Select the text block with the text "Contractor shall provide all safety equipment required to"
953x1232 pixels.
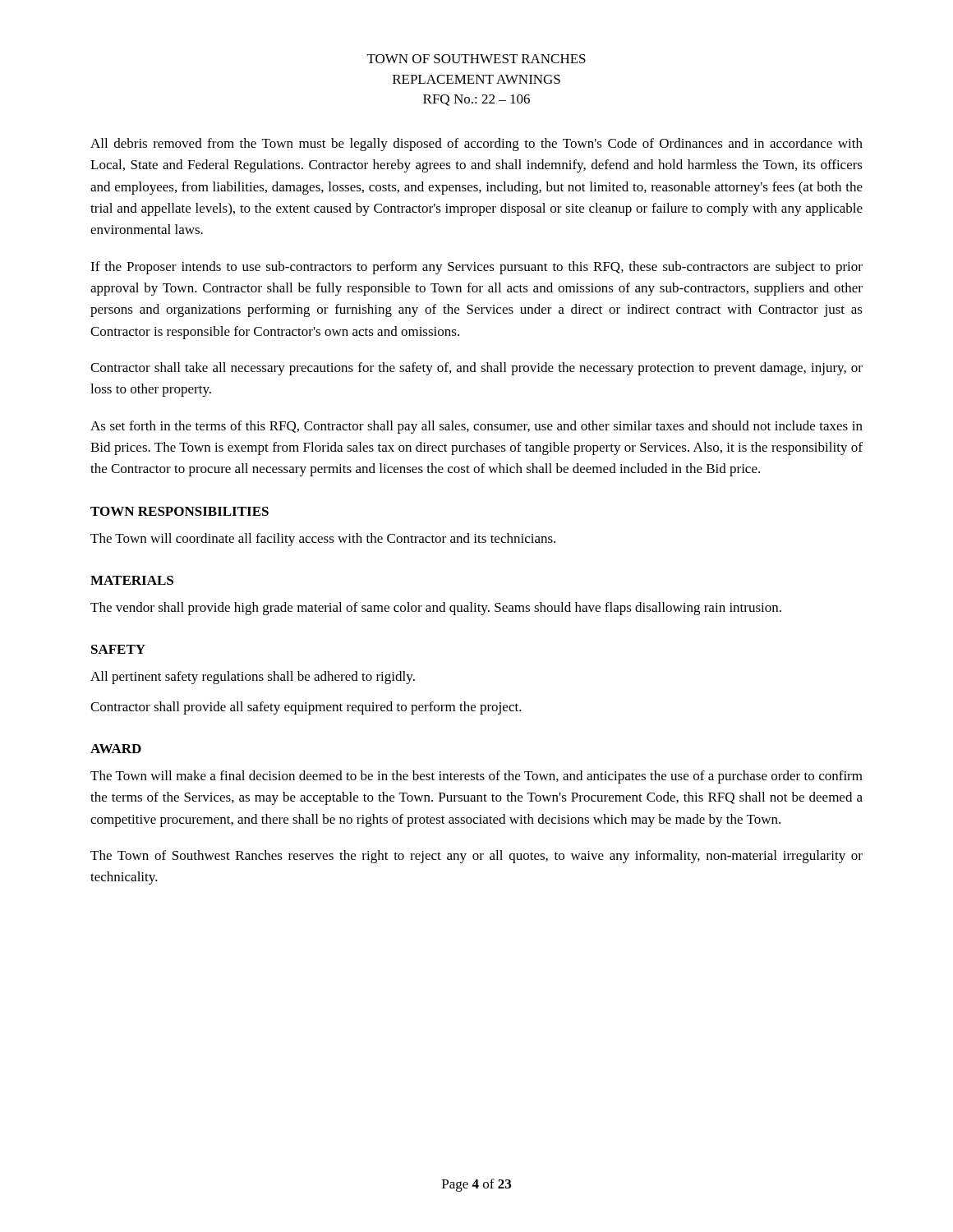(306, 707)
